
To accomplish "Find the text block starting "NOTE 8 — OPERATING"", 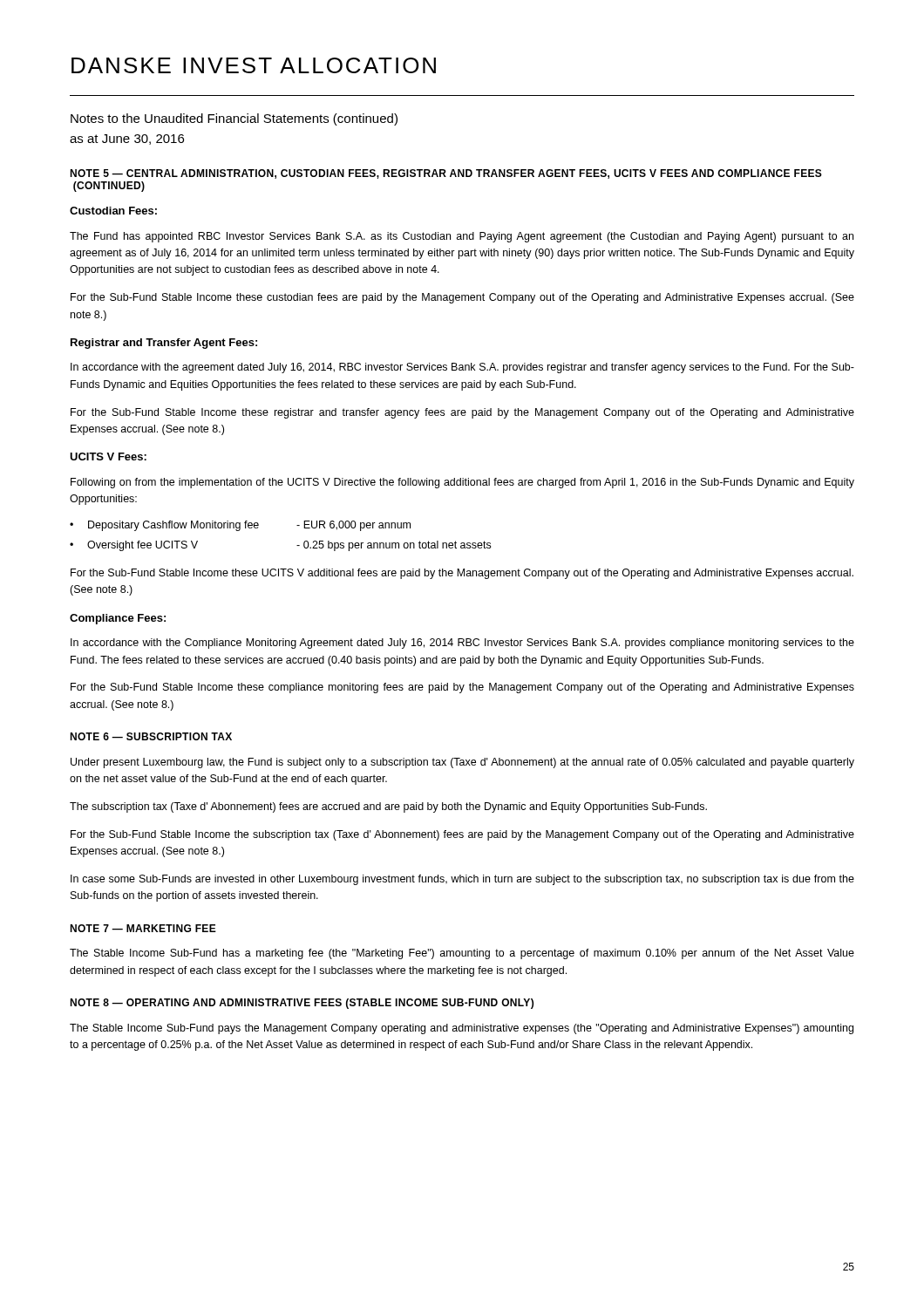I will tap(462, 1003).
